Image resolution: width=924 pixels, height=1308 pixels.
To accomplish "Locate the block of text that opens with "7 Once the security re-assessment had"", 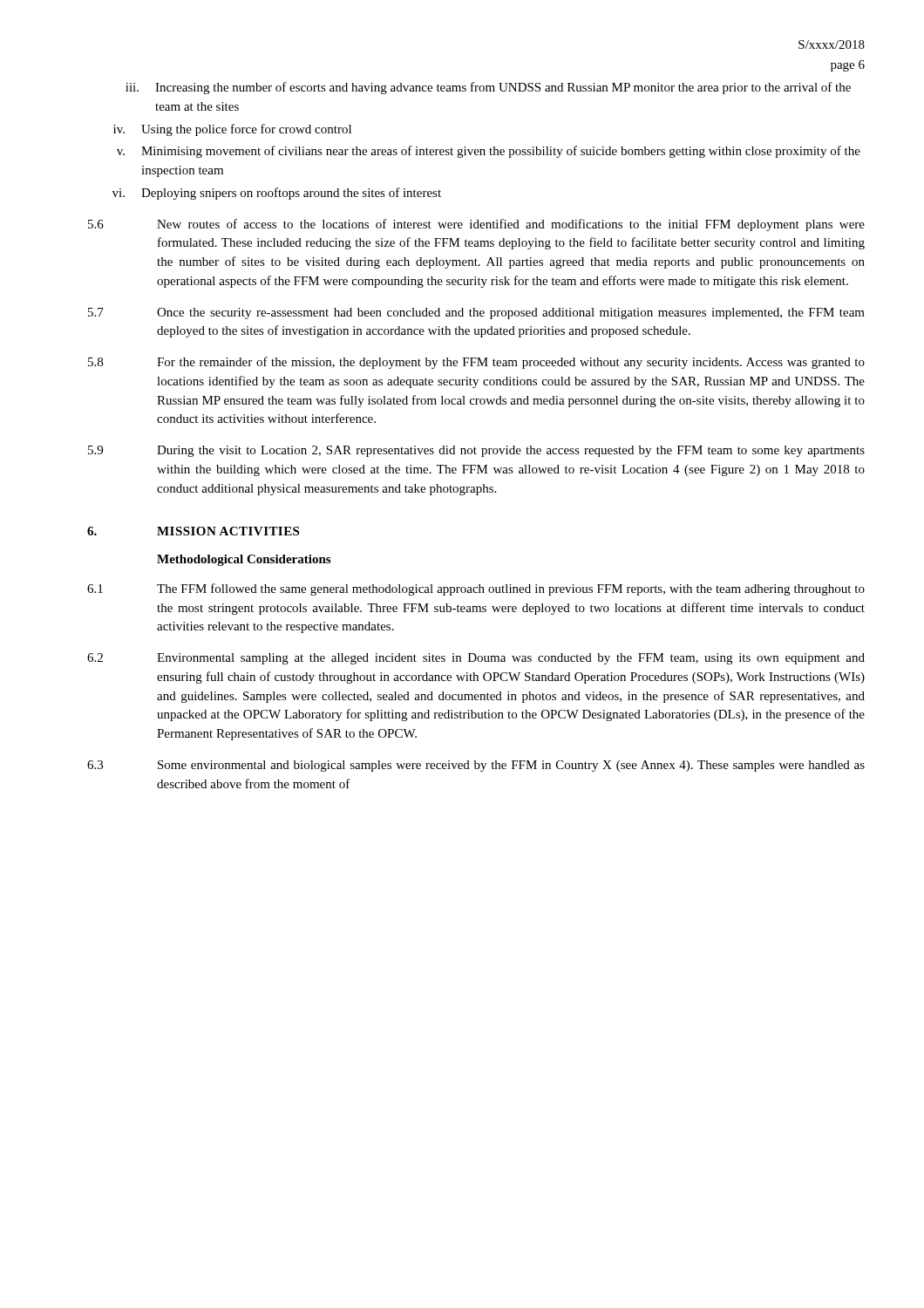I will click(476, 322).
